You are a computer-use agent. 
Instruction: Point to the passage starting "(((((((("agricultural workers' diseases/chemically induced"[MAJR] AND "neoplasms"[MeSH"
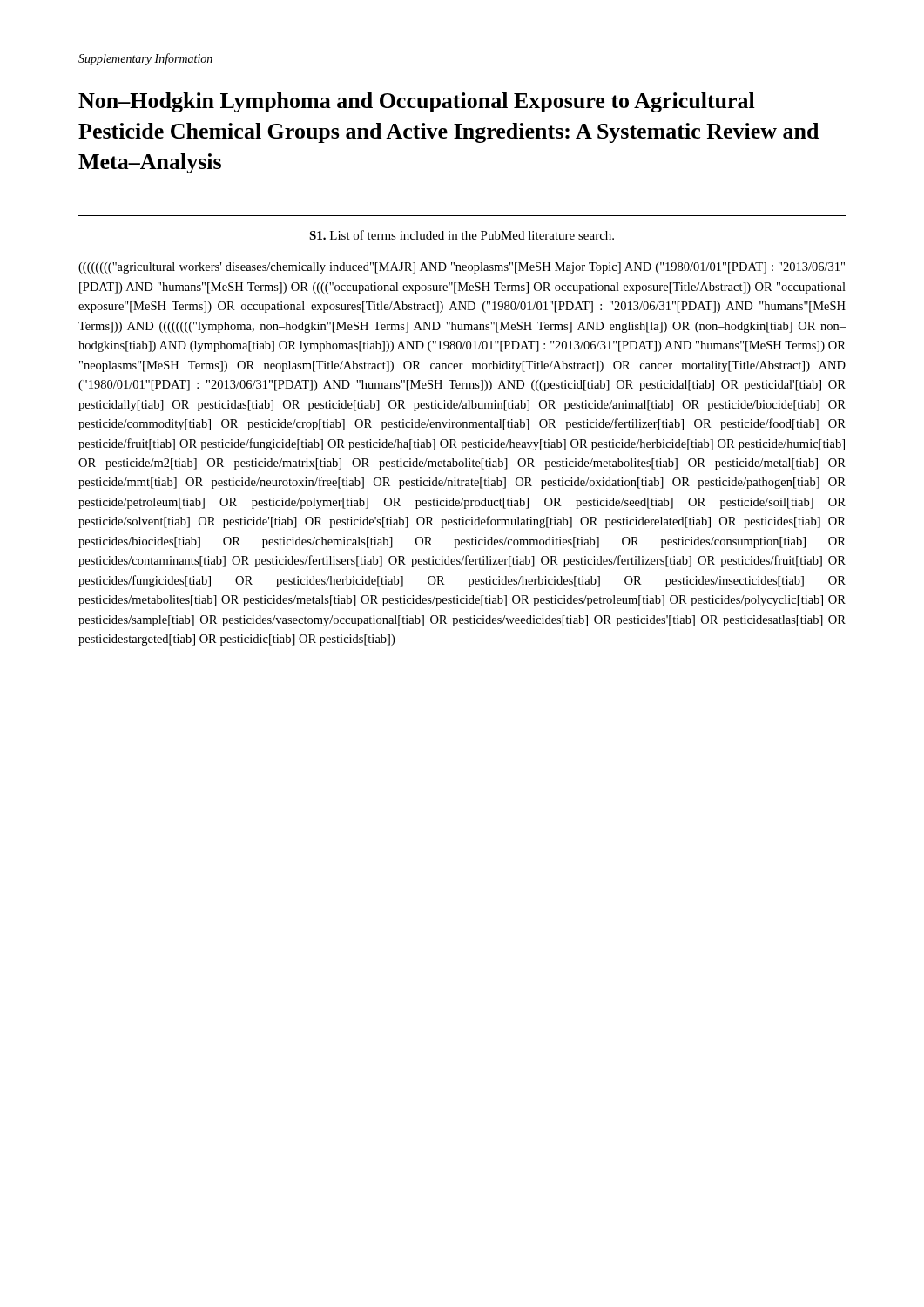[x=462, y=453]
